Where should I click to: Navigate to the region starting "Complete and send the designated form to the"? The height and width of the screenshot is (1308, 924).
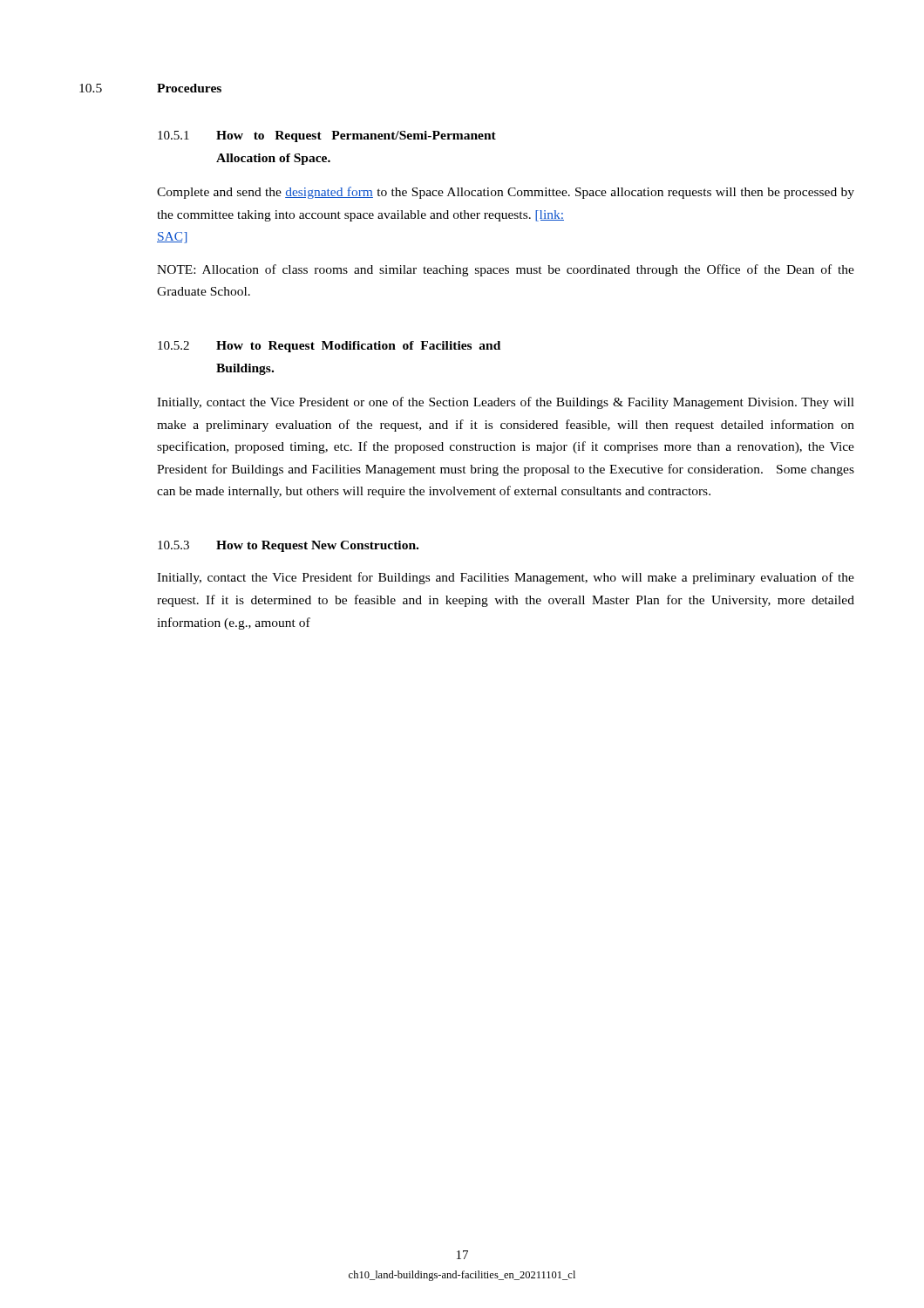[506, 214]
